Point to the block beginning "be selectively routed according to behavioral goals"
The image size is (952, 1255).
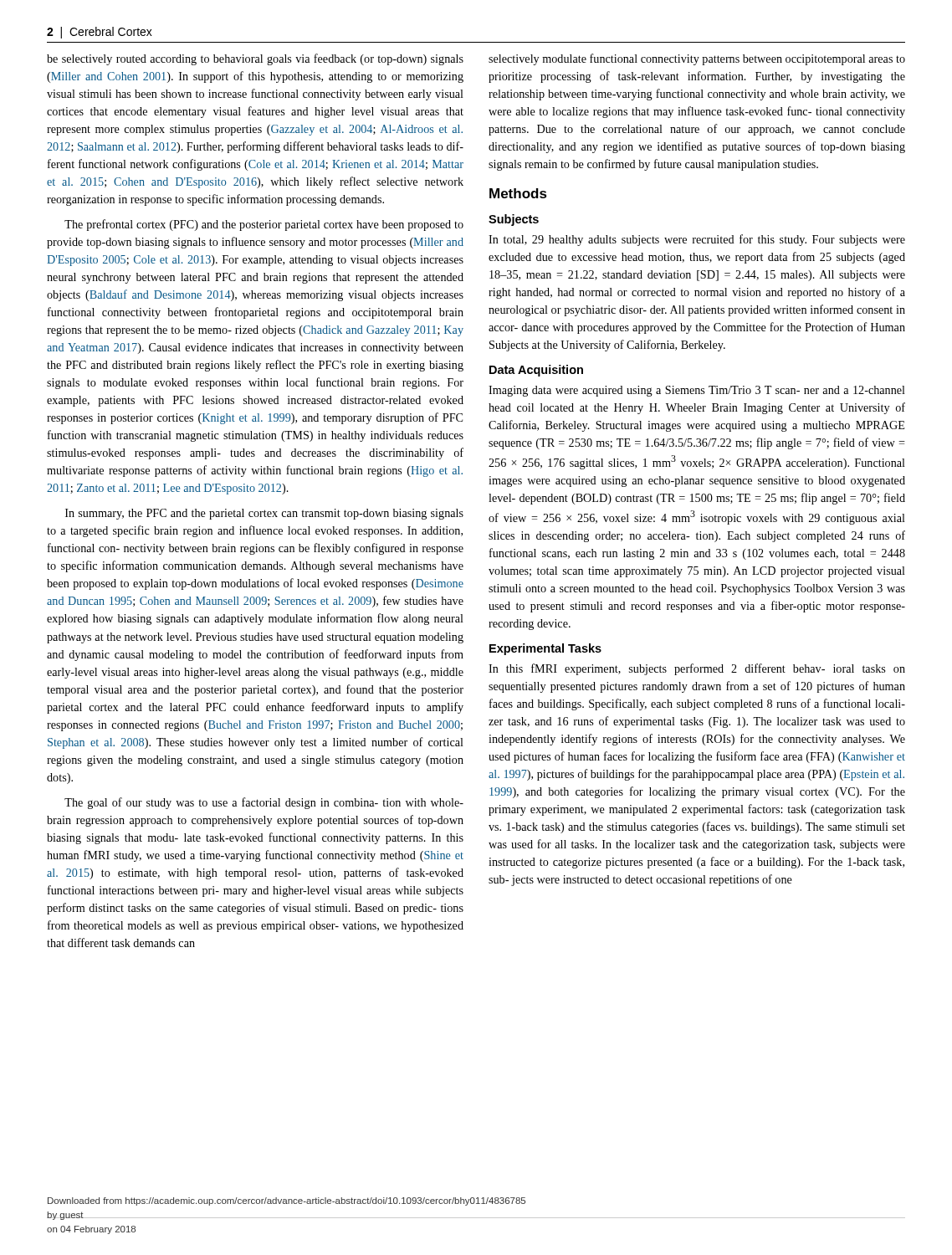pos(255,129)
